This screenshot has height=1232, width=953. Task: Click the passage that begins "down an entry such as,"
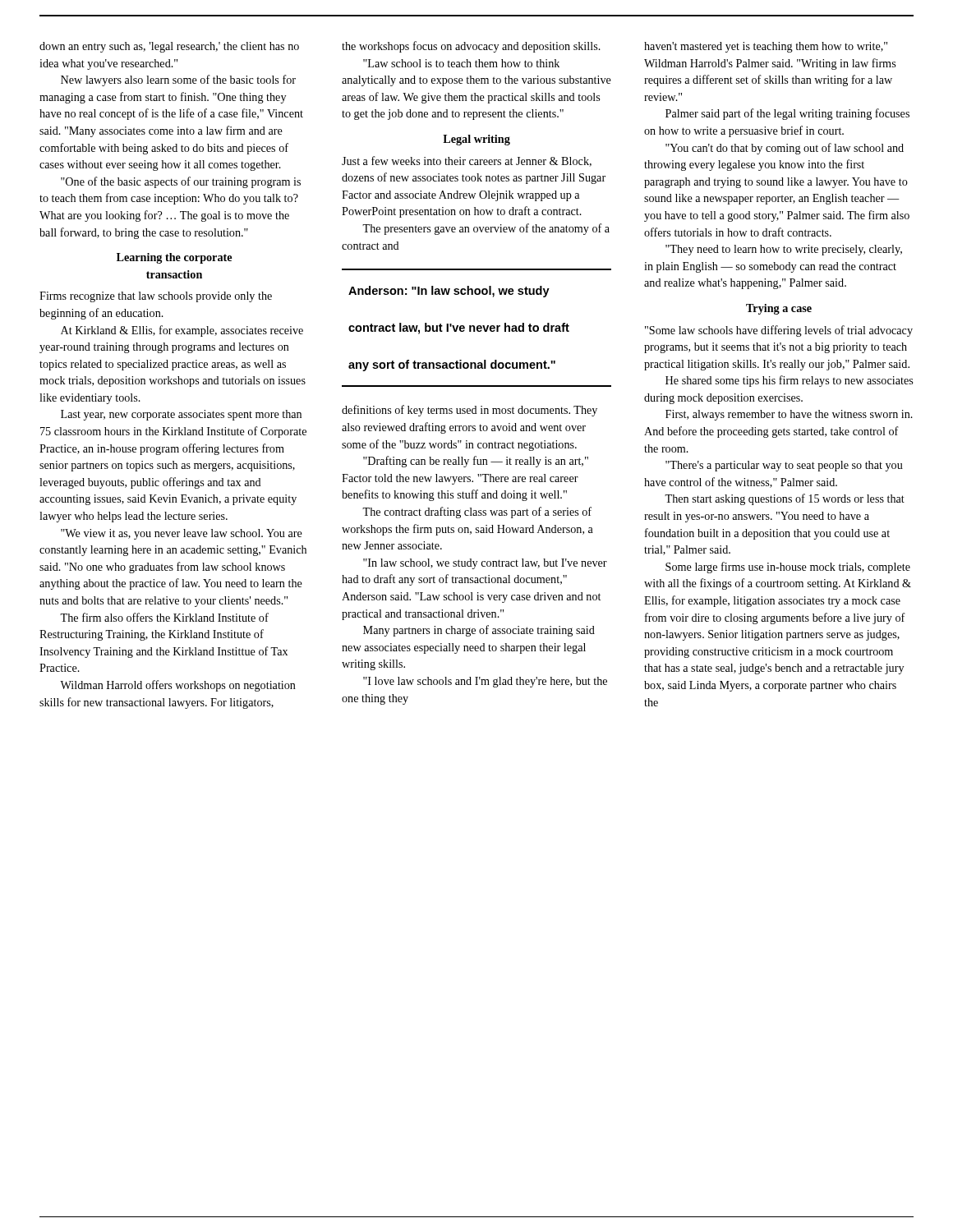click(174, 139)
